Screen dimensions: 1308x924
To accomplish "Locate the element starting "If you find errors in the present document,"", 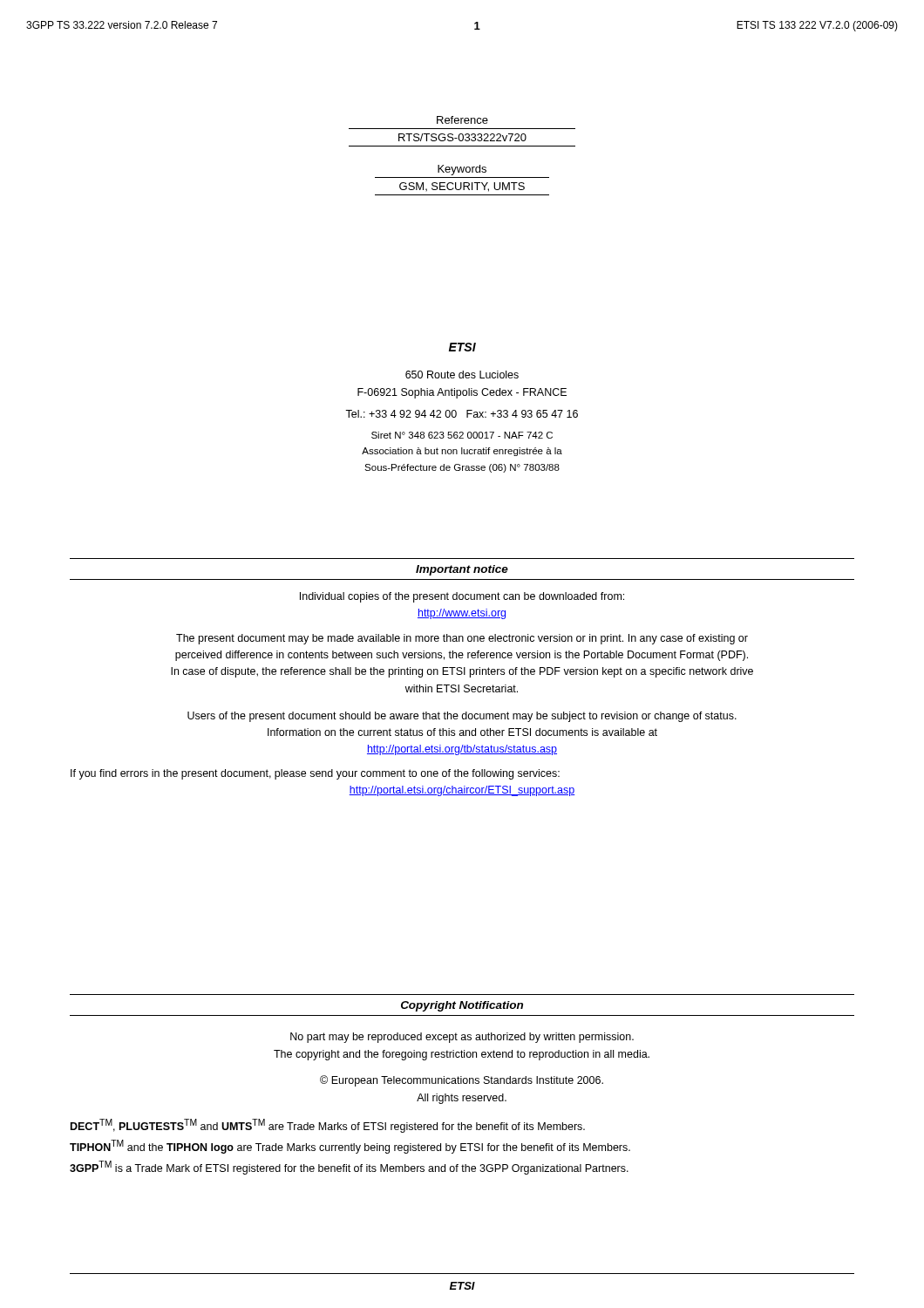I will coord(462,783).
